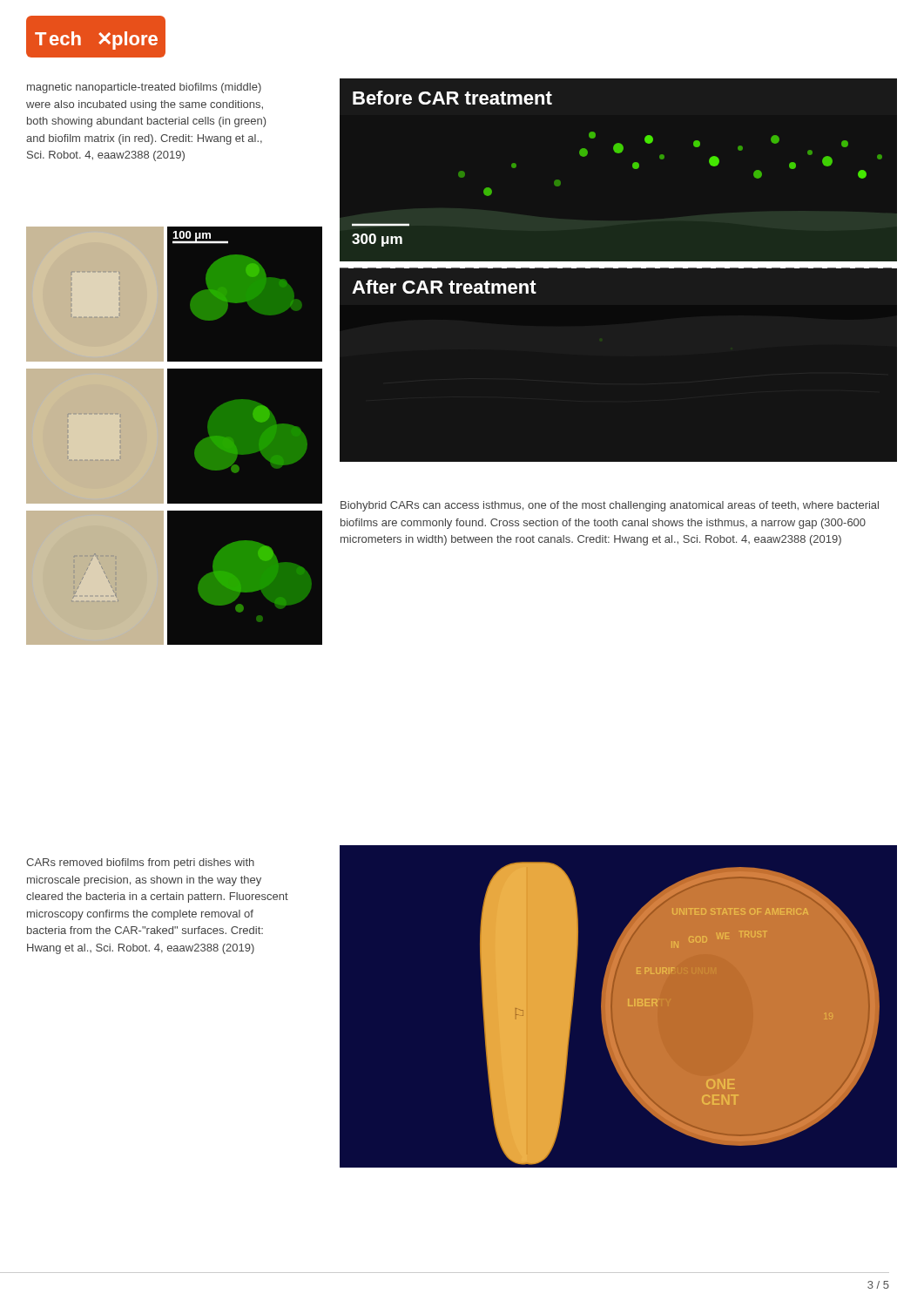This screenshot has height=1307, width=924.
Task: Select the logo
Action: pyautogui.click(x=96, y=37)
